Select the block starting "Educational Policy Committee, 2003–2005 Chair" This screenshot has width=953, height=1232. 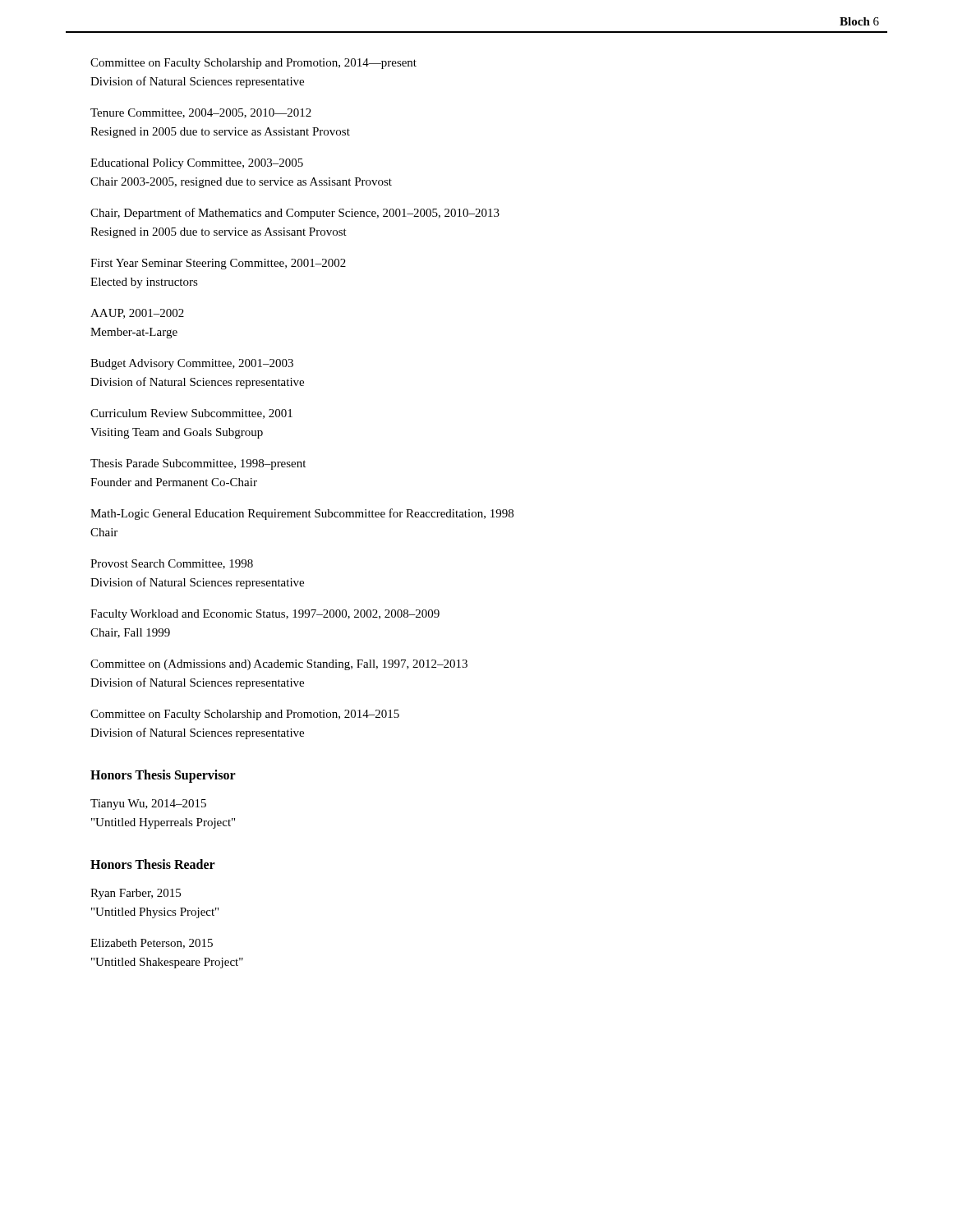coord(241,172)
